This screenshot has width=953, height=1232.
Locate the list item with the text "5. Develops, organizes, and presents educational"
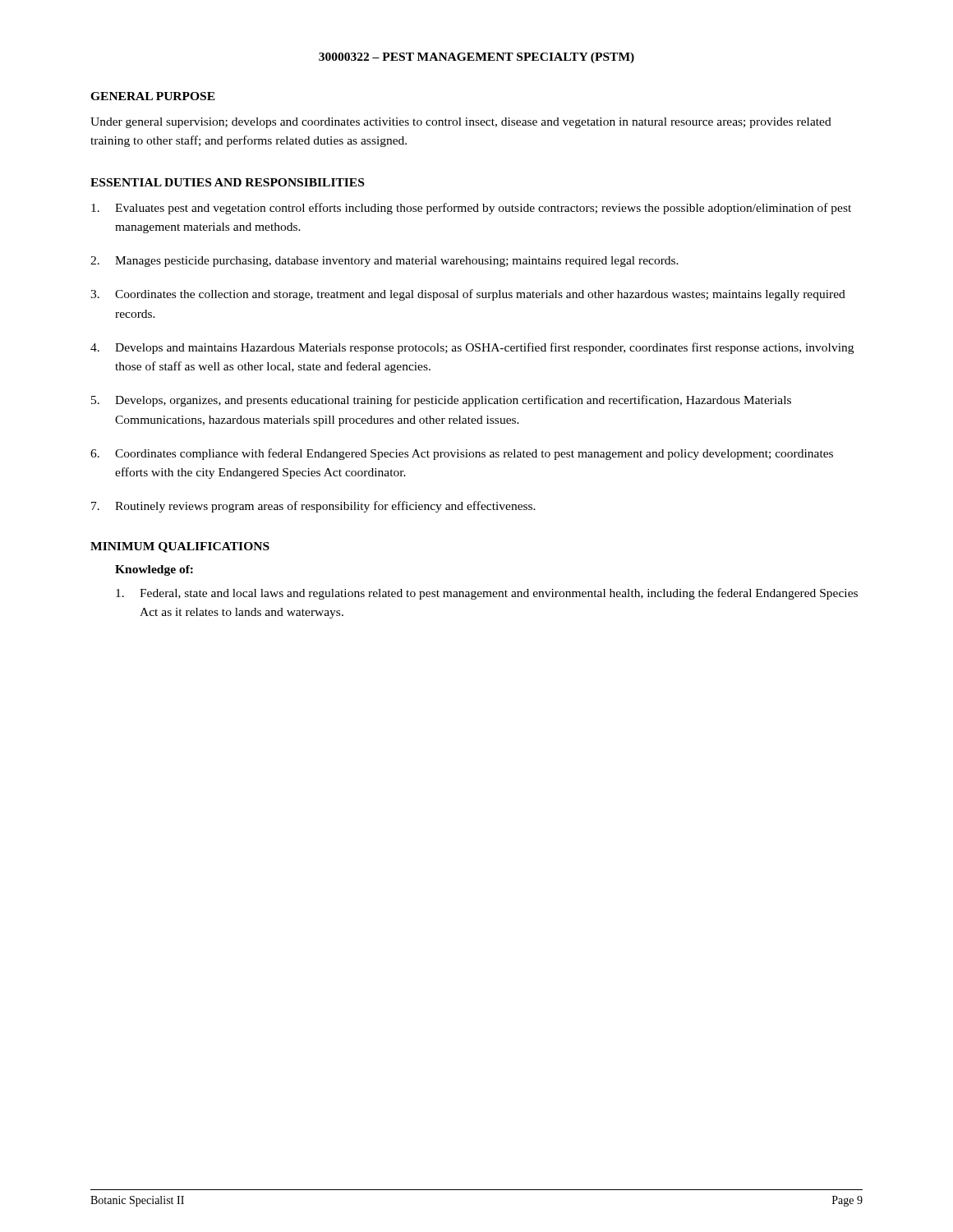[x=476, y=409]
